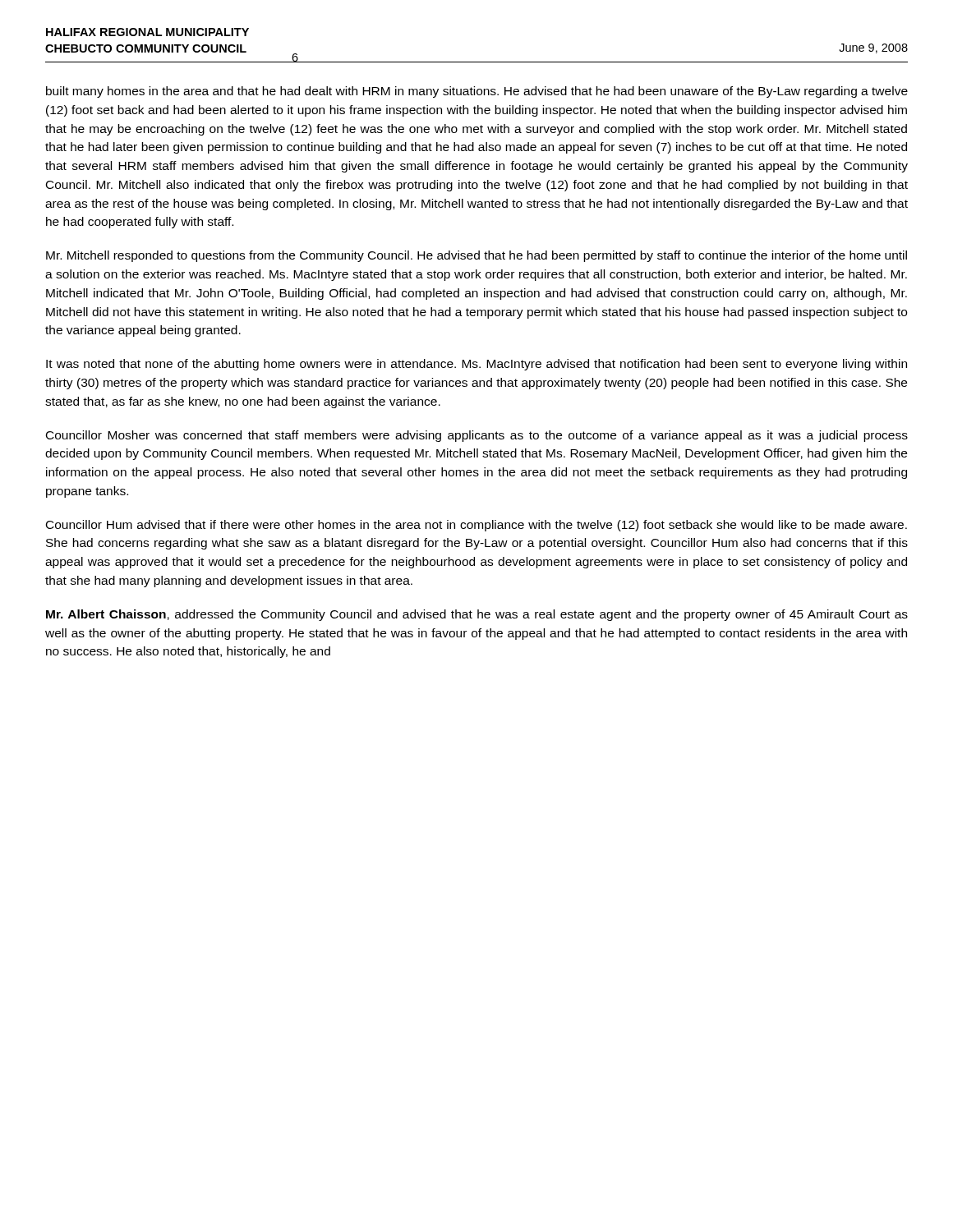Select the text block that says "It was noted"
The image size is (953, 1232).
click(476, 382)
